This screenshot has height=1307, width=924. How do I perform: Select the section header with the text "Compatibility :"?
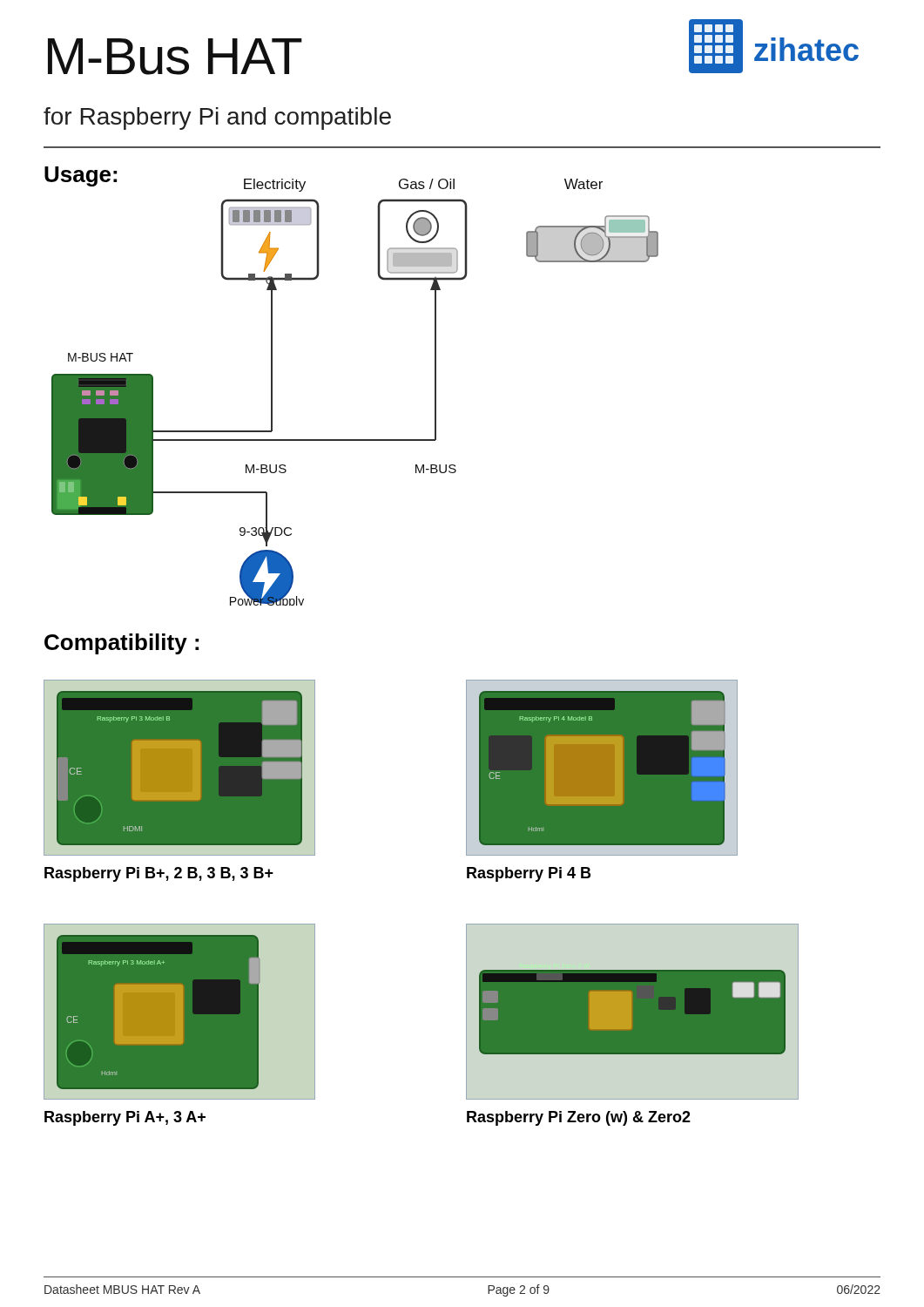(x=122, y=642)
